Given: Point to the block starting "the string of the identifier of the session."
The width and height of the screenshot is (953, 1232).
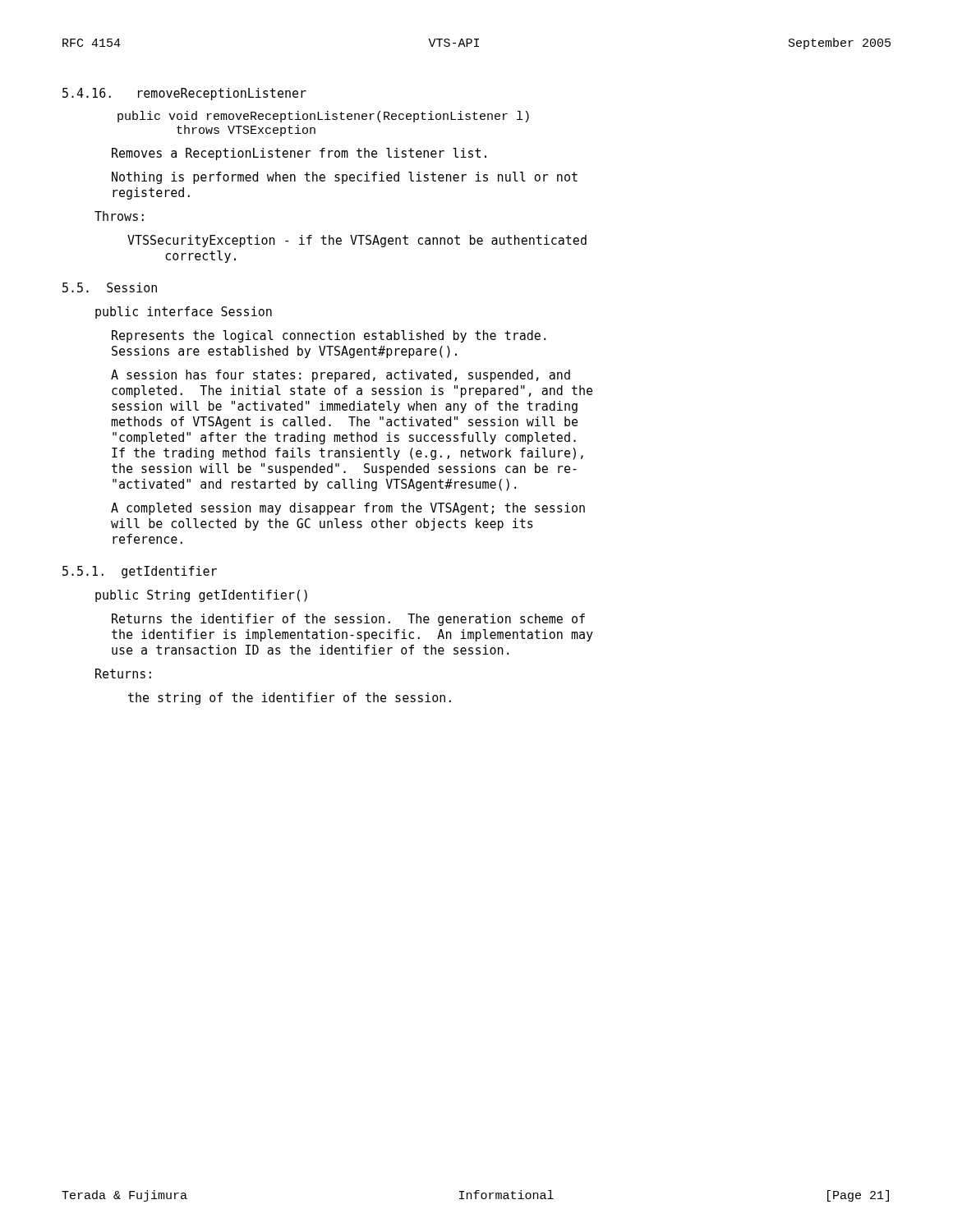Looking at the screenshot, I should click(x=291, y=698).
